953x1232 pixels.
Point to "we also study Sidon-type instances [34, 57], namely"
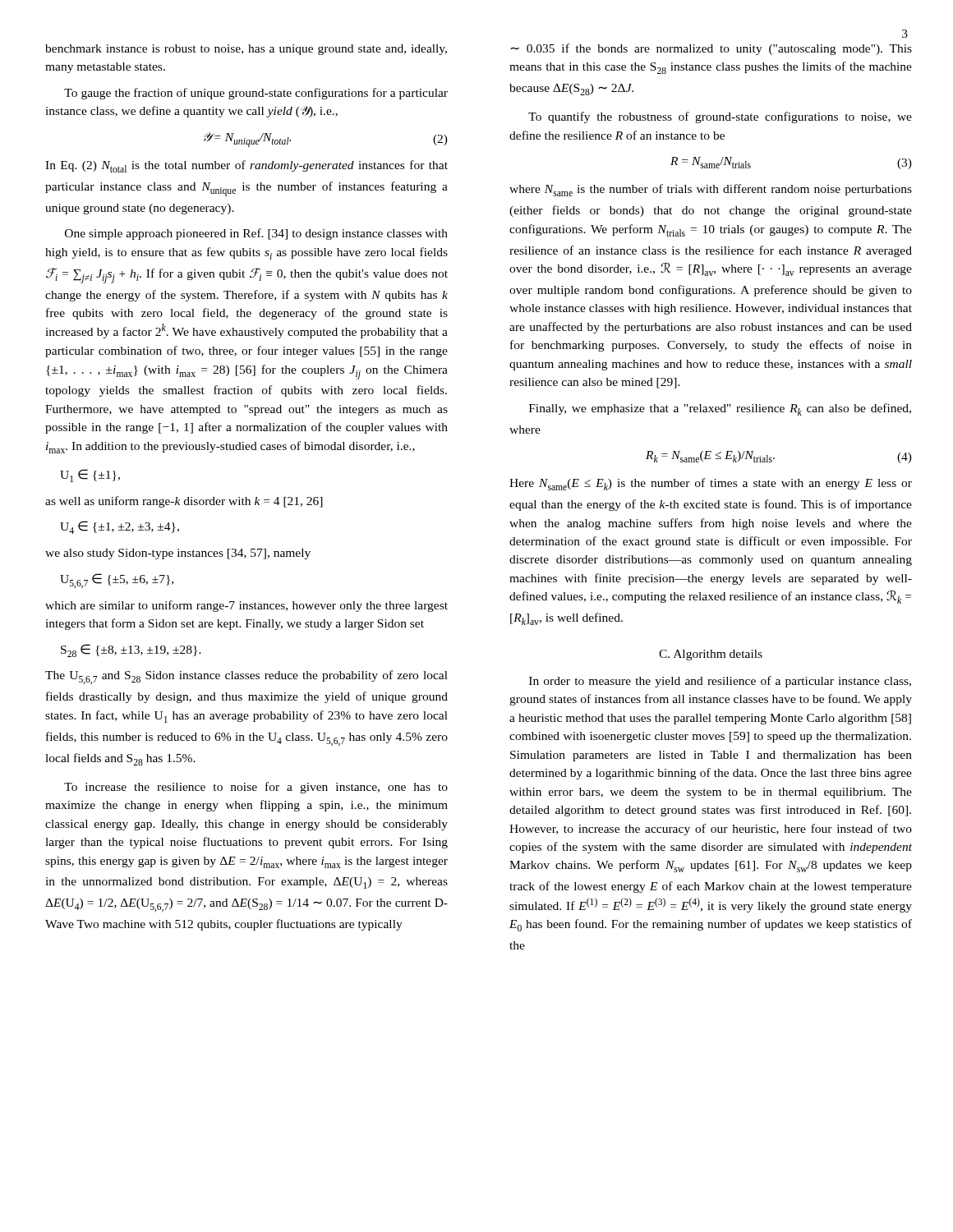246,553
